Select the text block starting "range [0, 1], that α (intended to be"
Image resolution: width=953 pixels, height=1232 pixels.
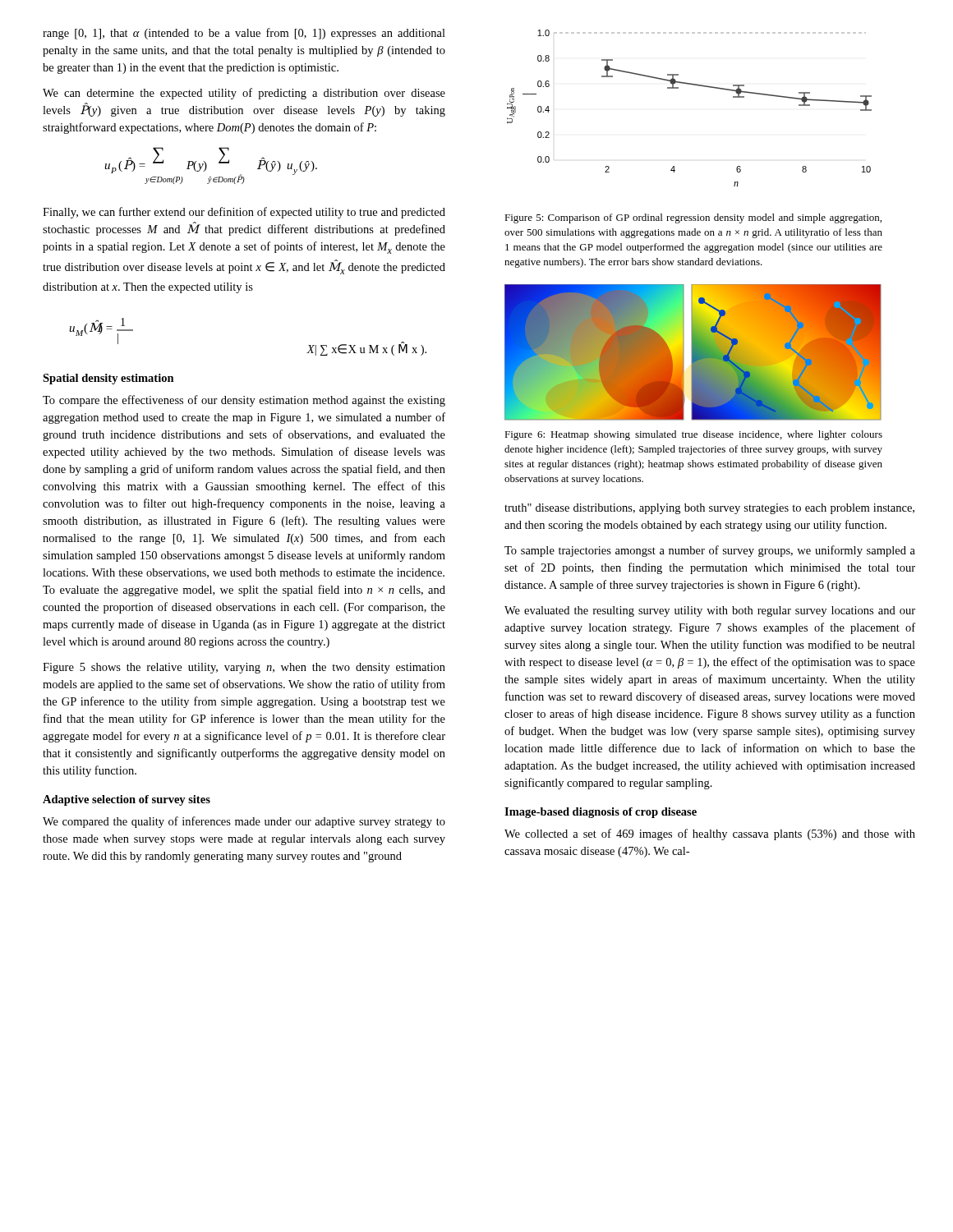[244, 50]
